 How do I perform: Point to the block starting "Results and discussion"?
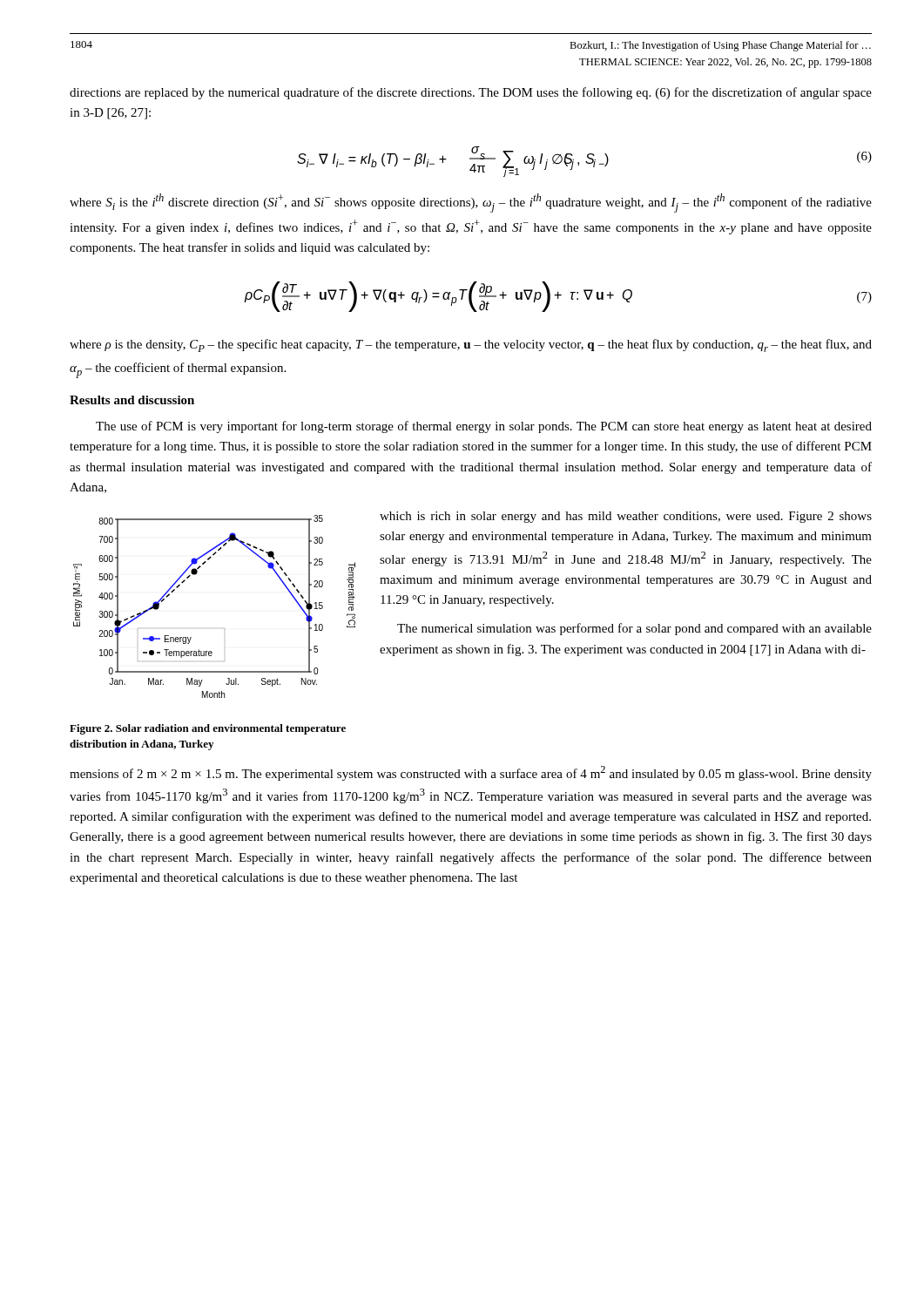pyautogui.click(x=132, y=400)
